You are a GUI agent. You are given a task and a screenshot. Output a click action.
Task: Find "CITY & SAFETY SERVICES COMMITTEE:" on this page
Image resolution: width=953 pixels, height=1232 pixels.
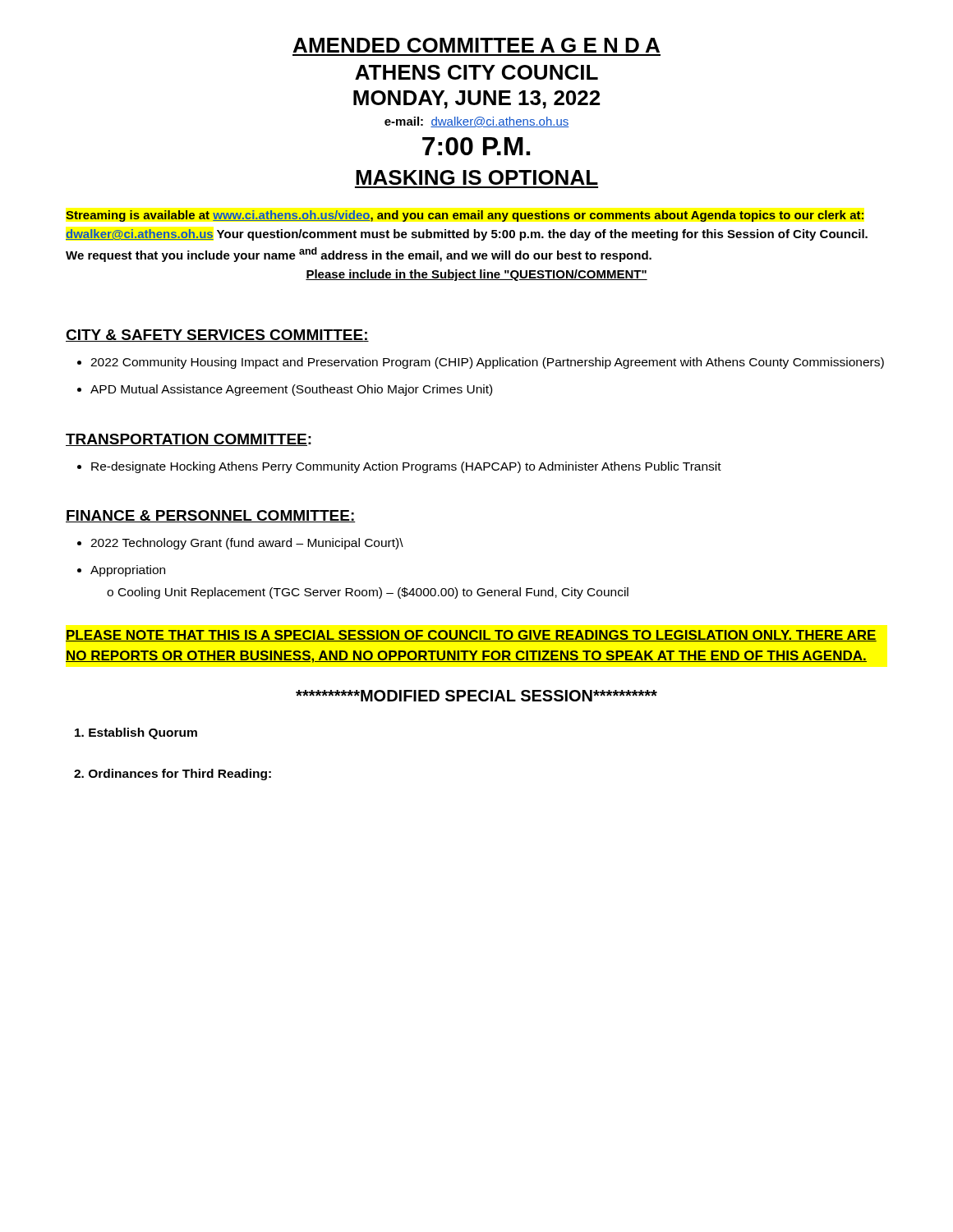click(x=217, y=335)
